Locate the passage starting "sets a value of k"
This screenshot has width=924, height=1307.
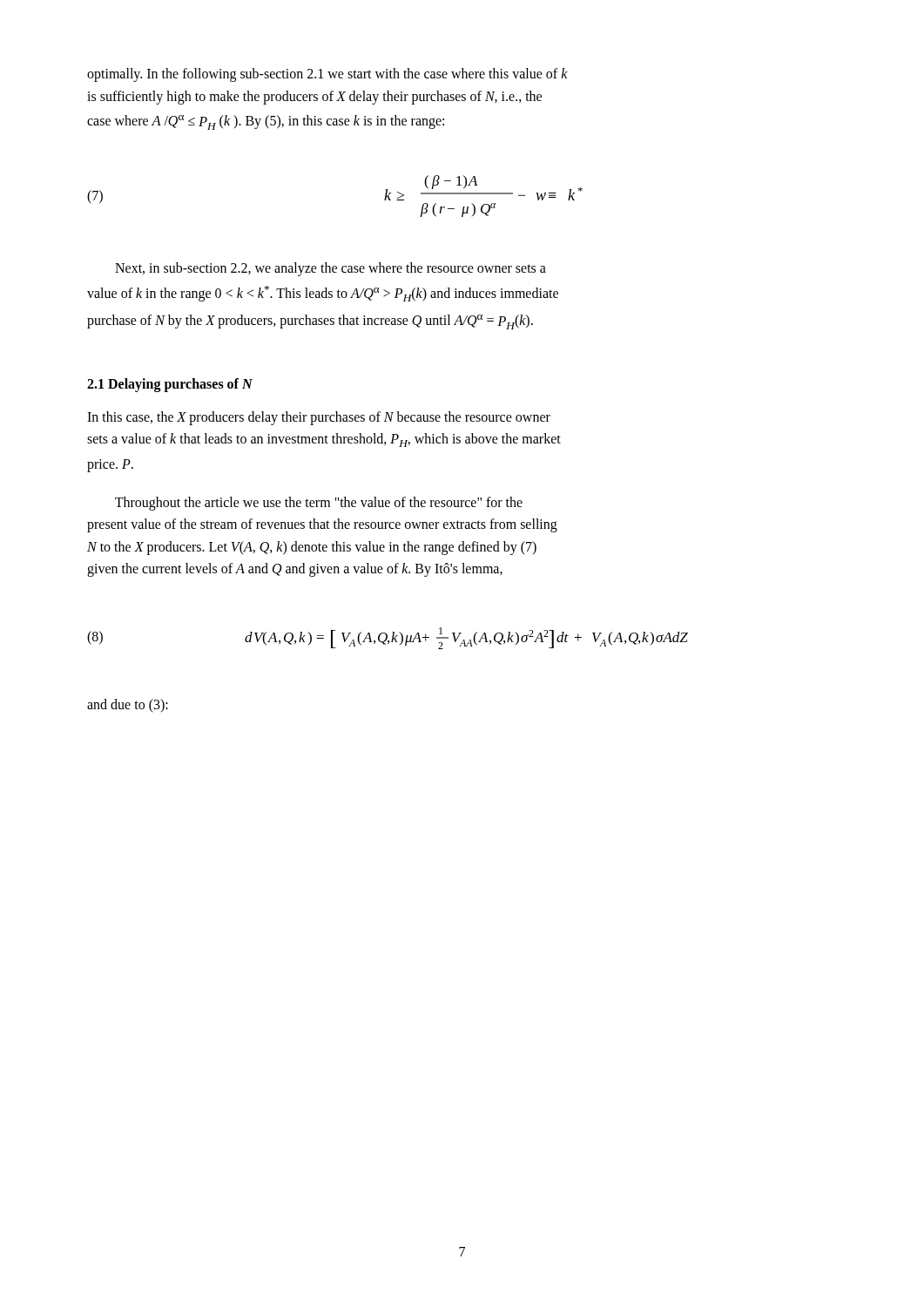click(x=324, y=441)
